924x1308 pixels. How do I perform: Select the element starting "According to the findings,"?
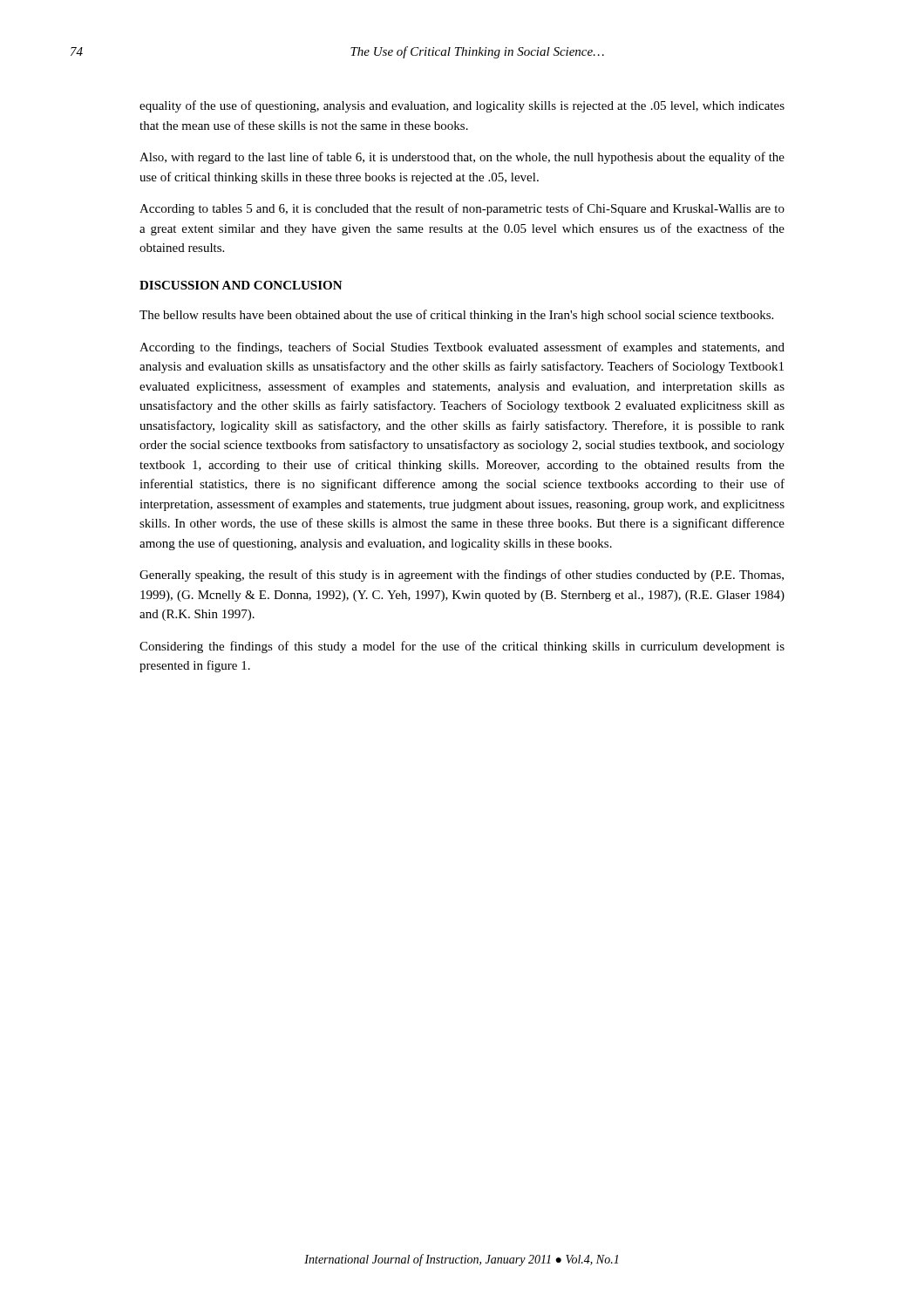click(462, 445)
